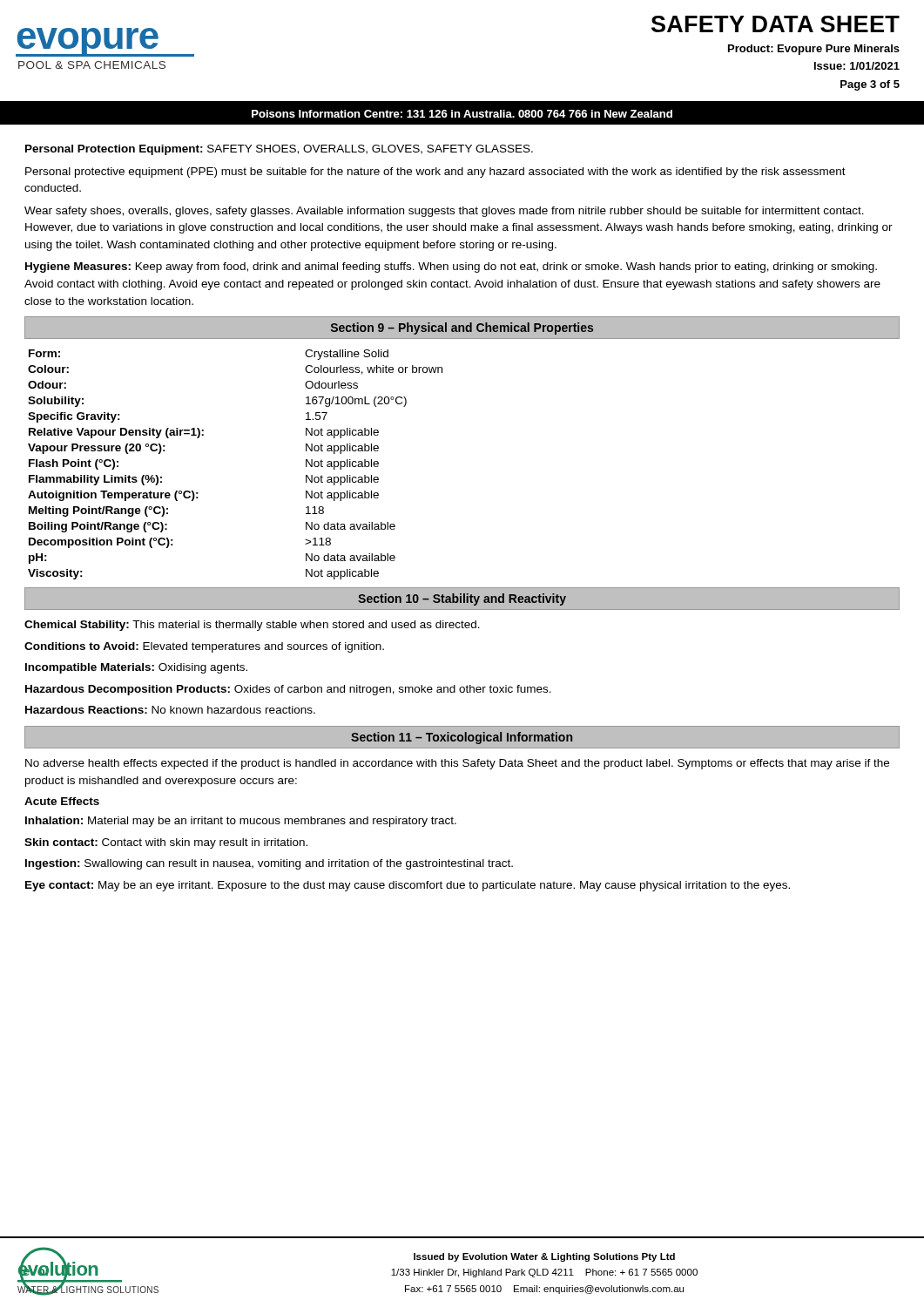Navigate to the text block starting "Skin contact: Contact"

click(167, 842)
